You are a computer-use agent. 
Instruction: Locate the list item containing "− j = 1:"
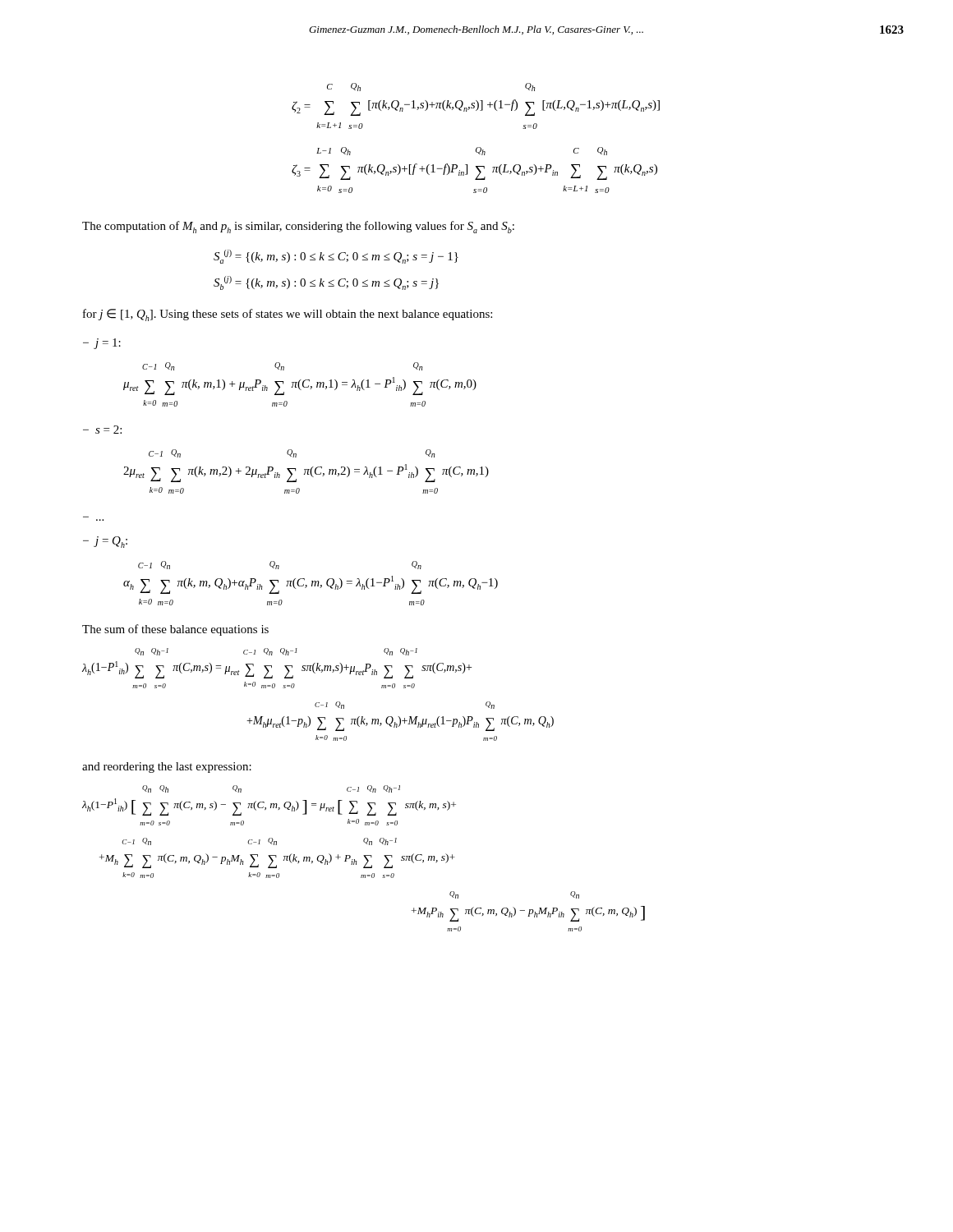[x=102, y=343]
